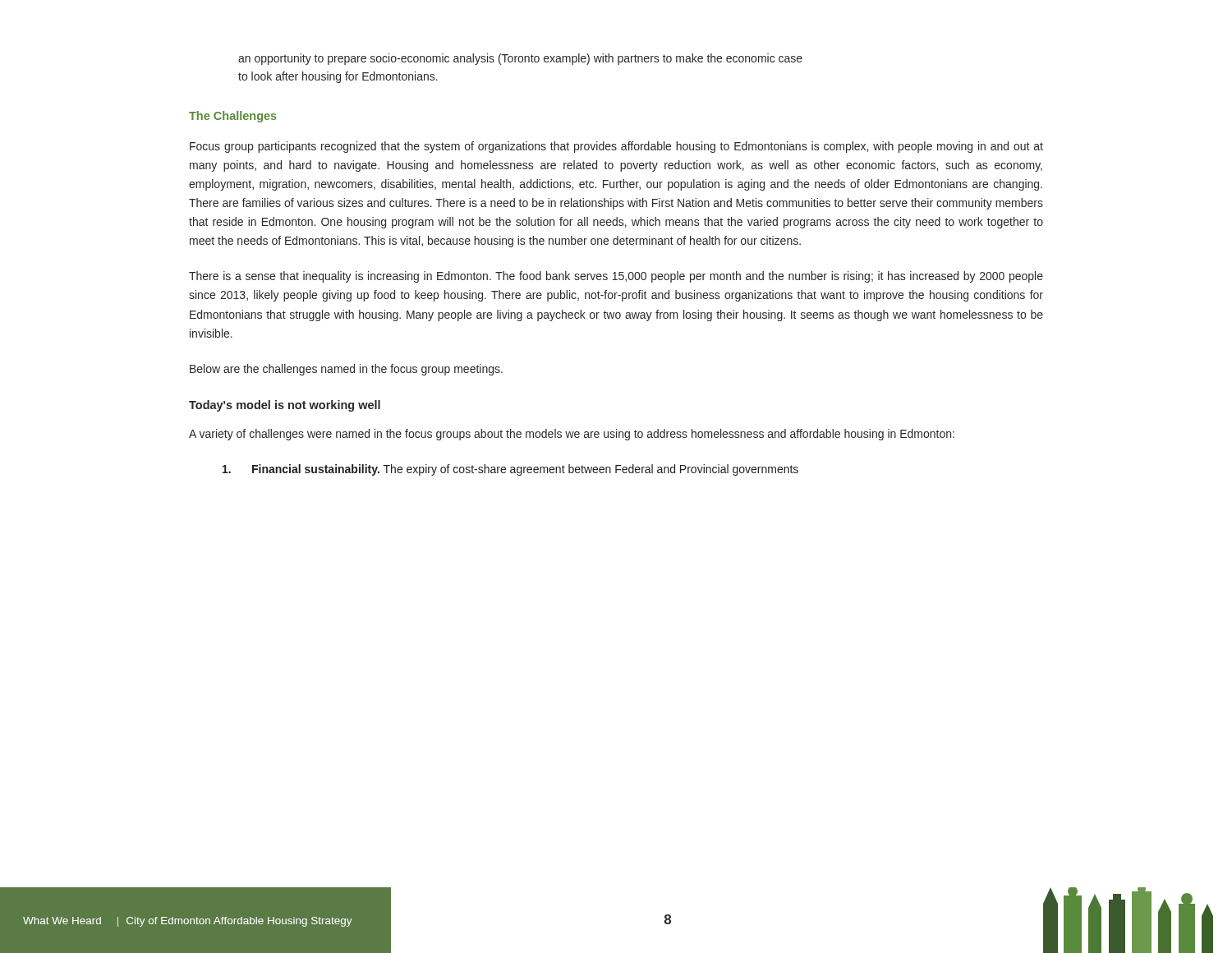Locate the block of text that opens with "A variety of"

pyautogui.click(x=572, y=434)
